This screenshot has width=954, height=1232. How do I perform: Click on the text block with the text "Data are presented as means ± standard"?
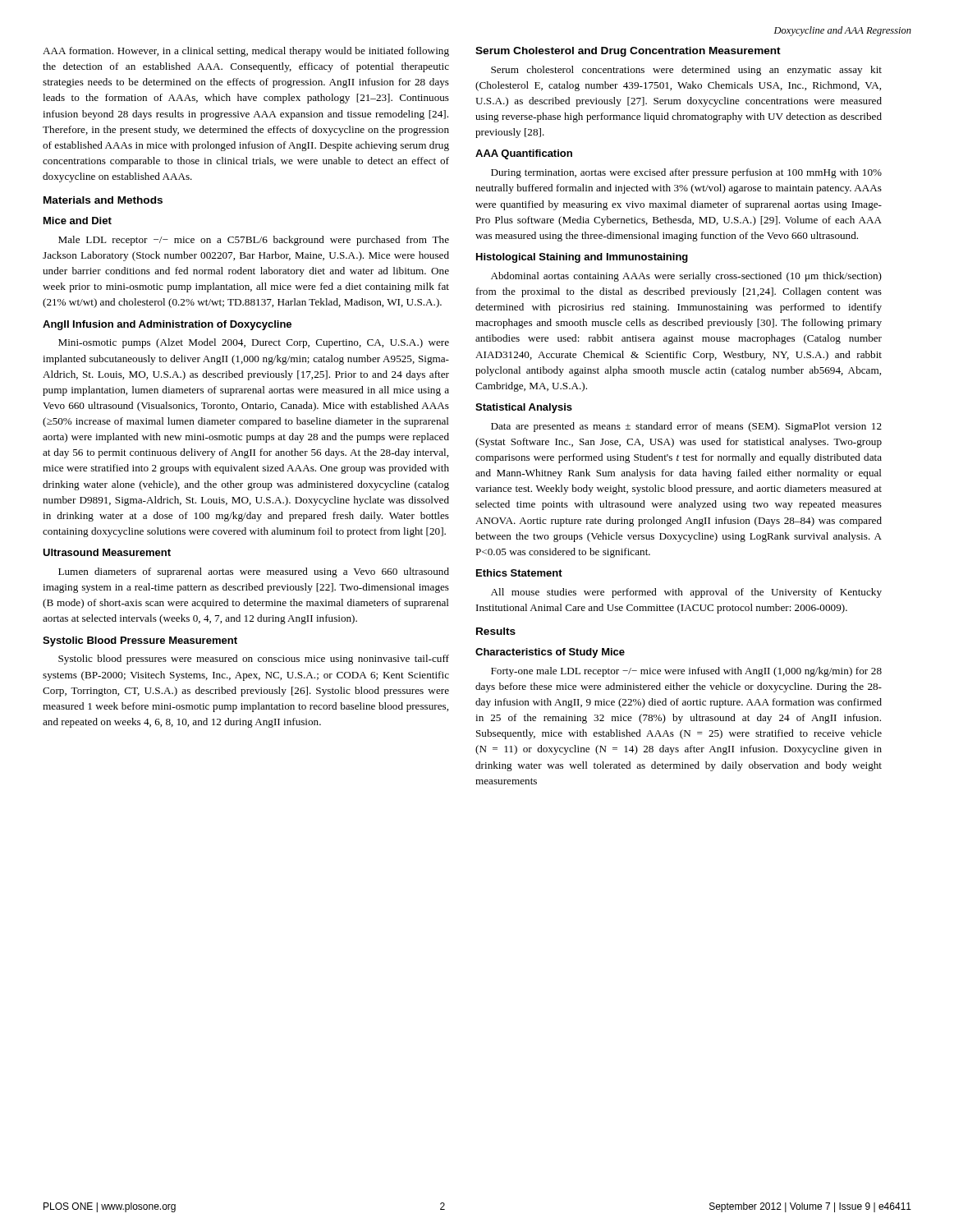pyautogui.click(x=679, y=489)
